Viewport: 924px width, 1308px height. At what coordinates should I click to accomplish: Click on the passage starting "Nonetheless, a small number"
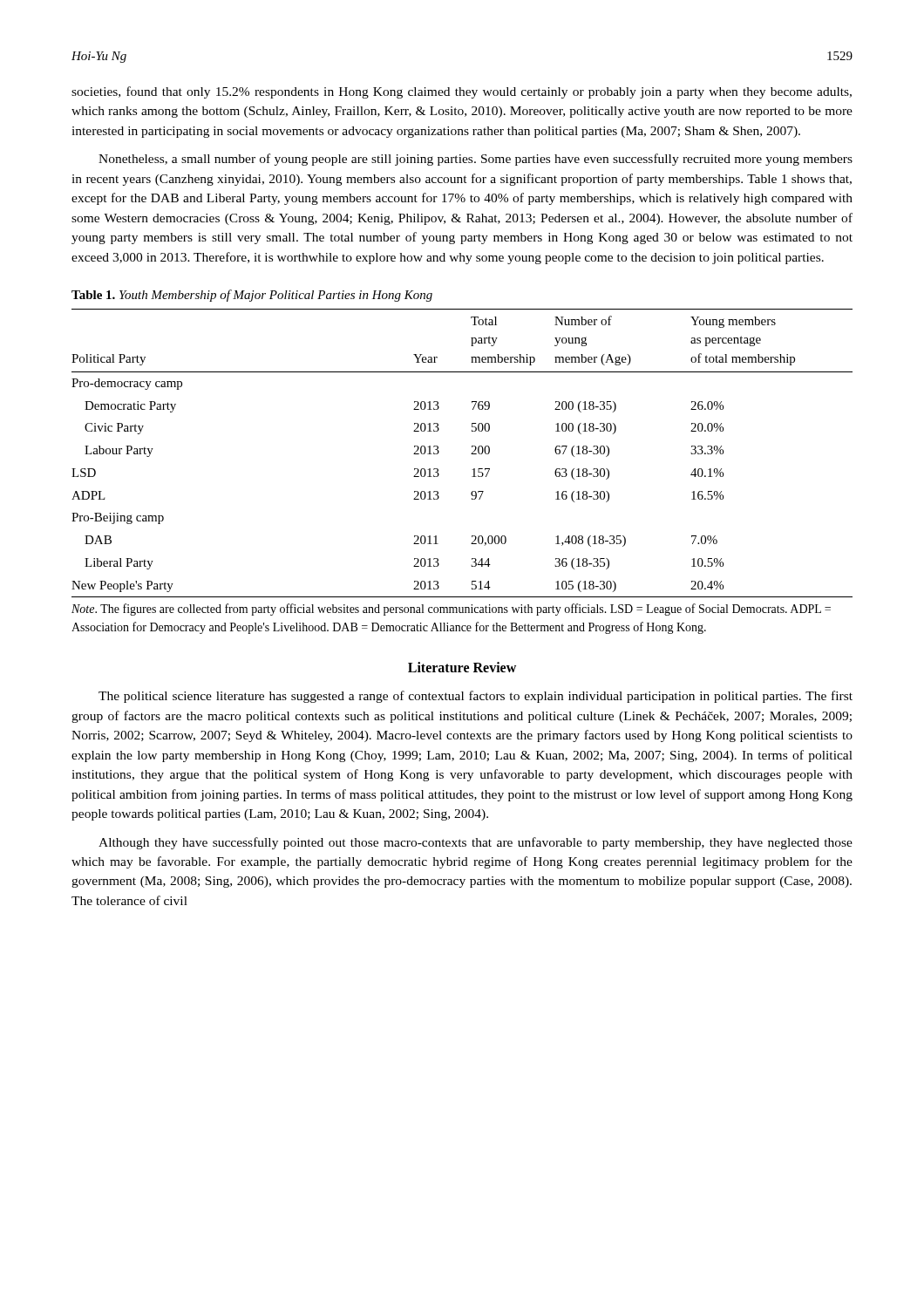tap(462, 207)
